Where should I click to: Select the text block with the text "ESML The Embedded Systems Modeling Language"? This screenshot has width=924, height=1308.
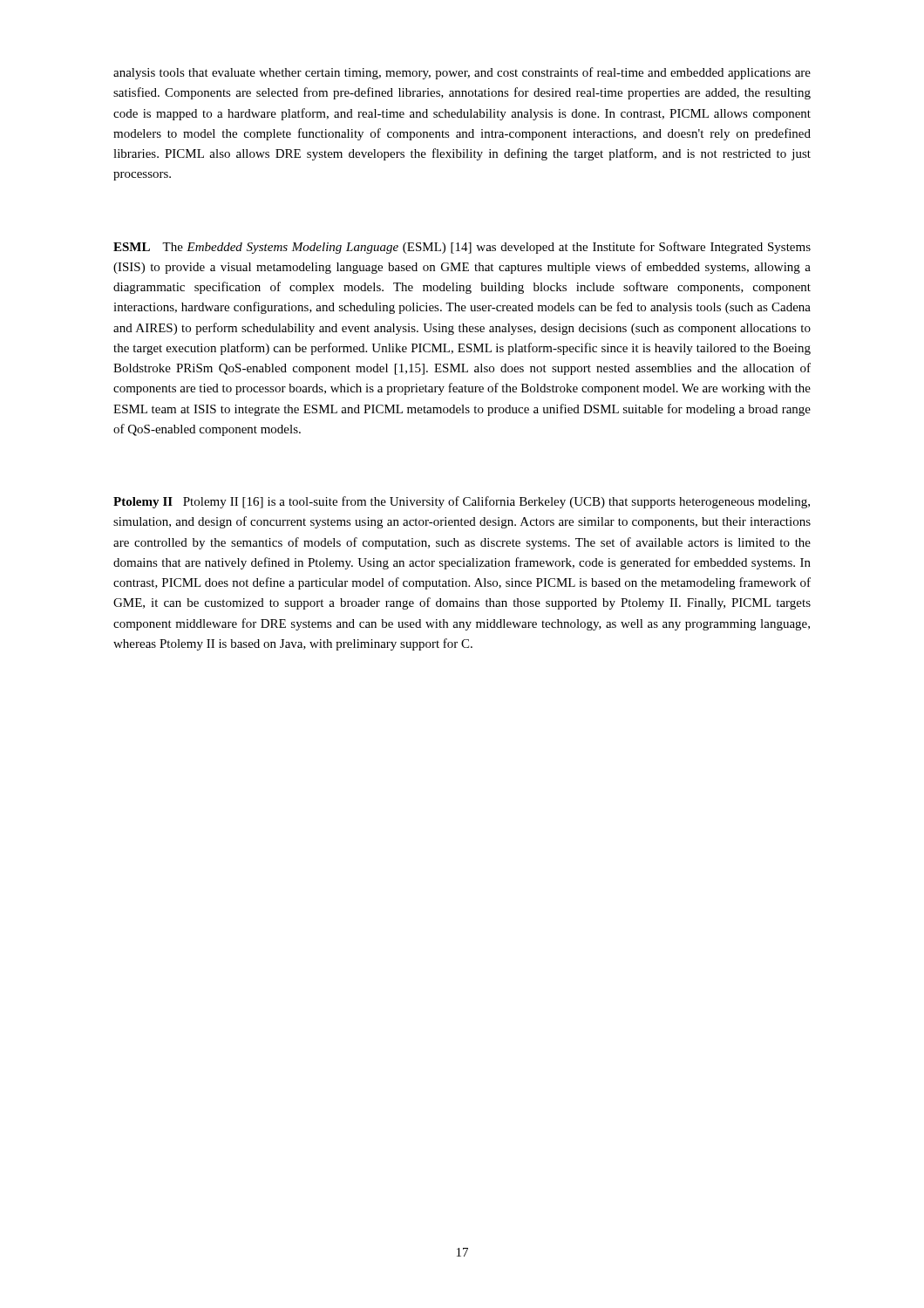(x=462, y=338)
